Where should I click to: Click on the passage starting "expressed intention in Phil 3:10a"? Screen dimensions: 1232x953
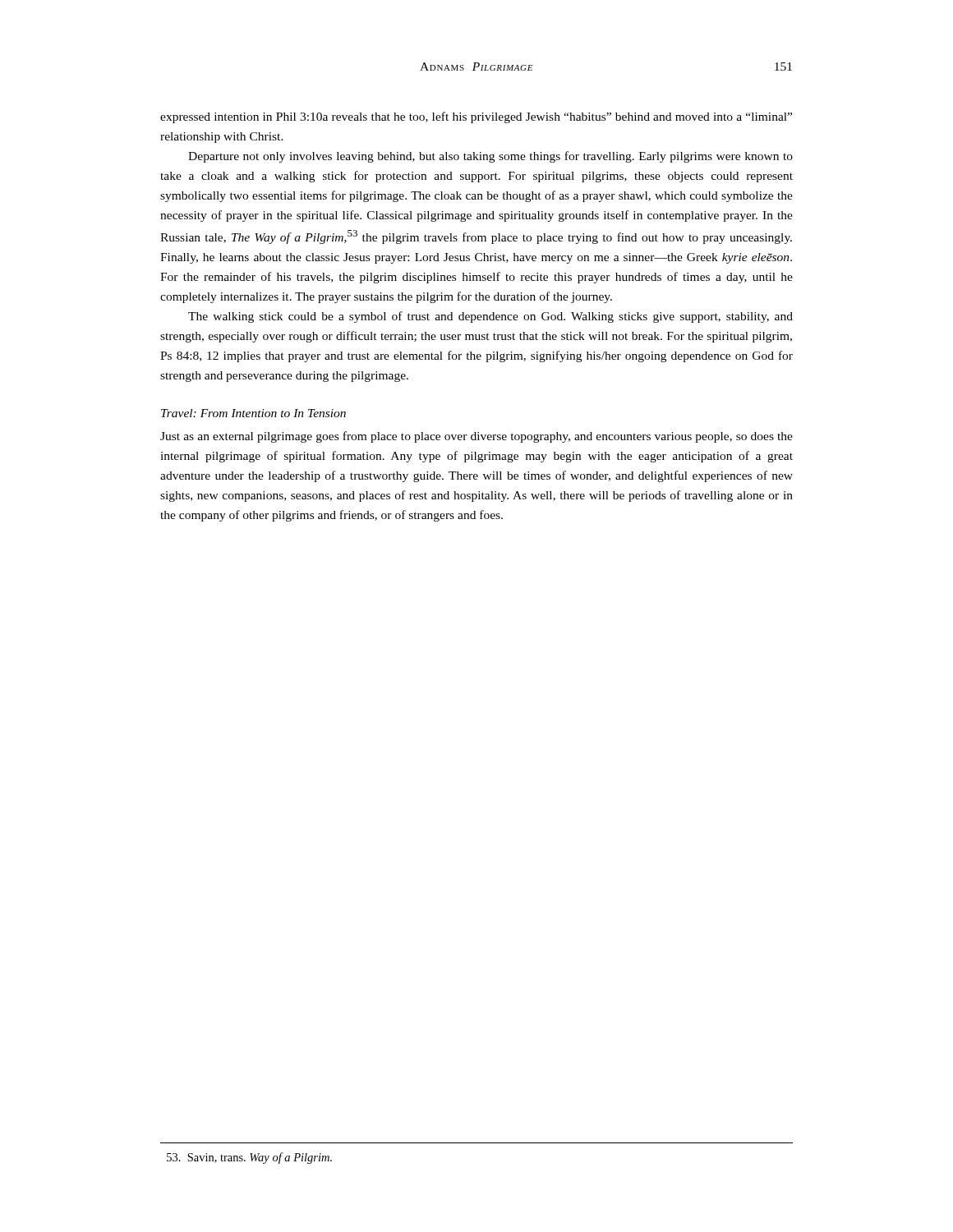click(476, 127)
